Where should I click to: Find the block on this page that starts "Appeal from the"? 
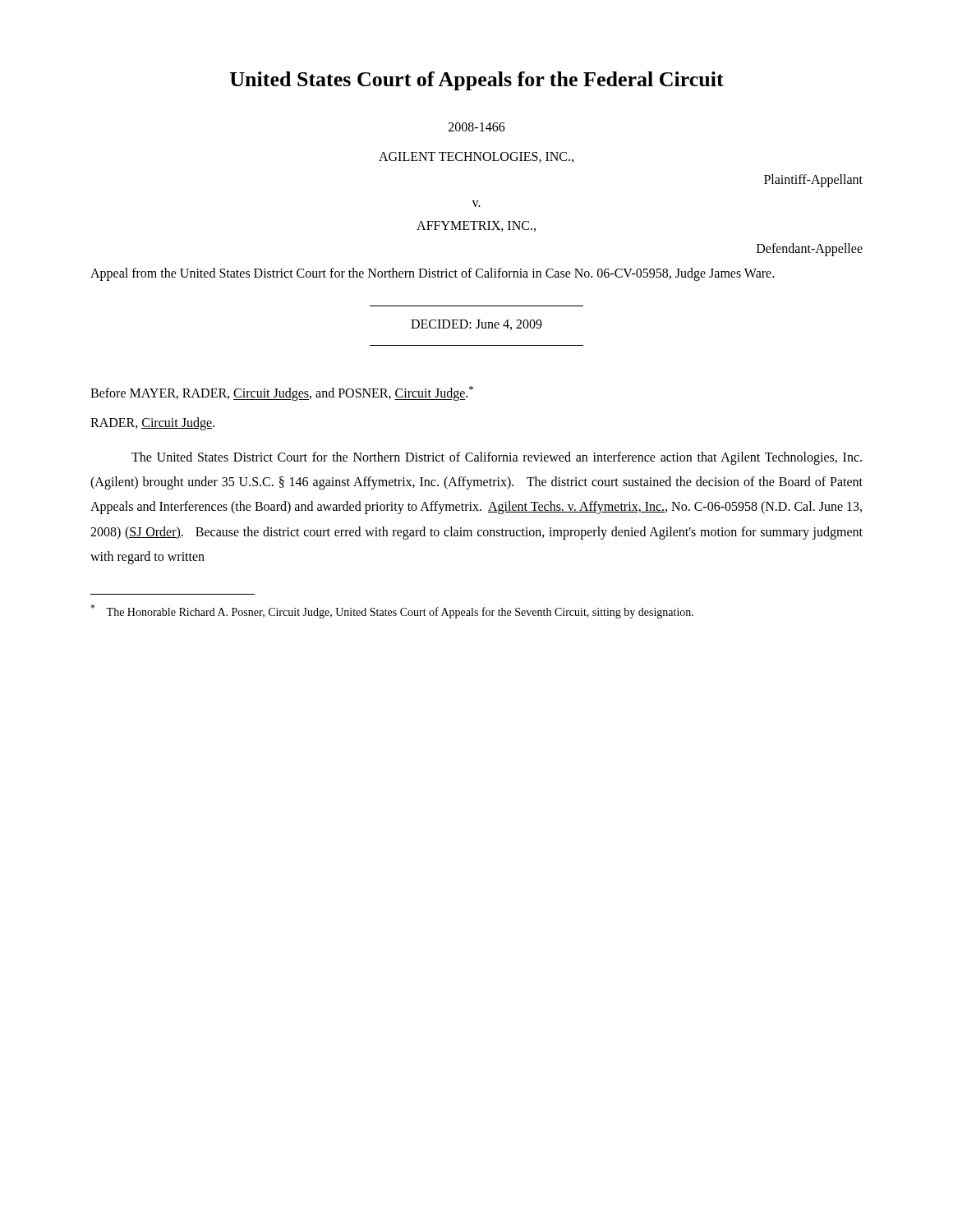coord(433,273)
